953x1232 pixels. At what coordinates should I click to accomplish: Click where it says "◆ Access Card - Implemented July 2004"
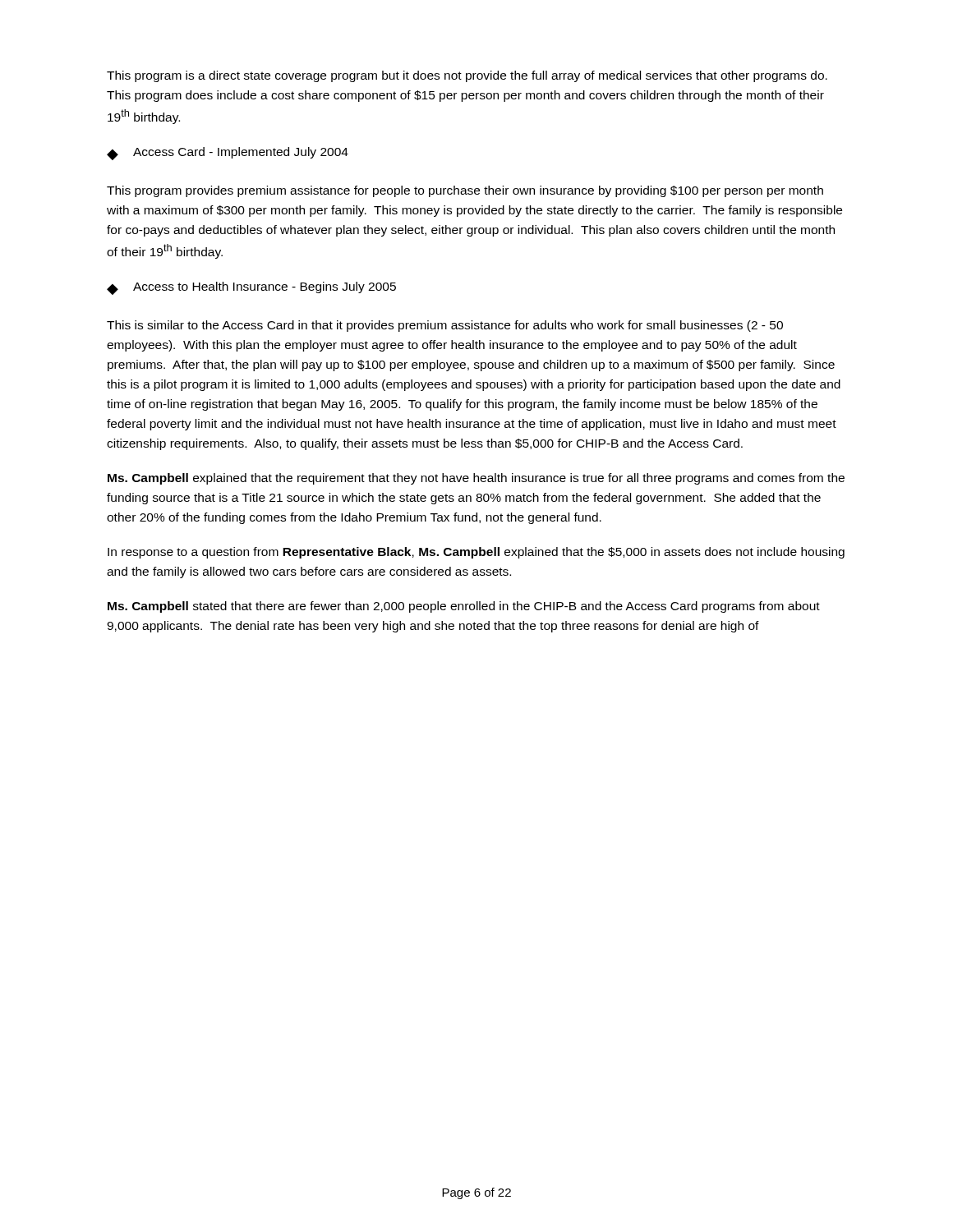pos(228,154)
